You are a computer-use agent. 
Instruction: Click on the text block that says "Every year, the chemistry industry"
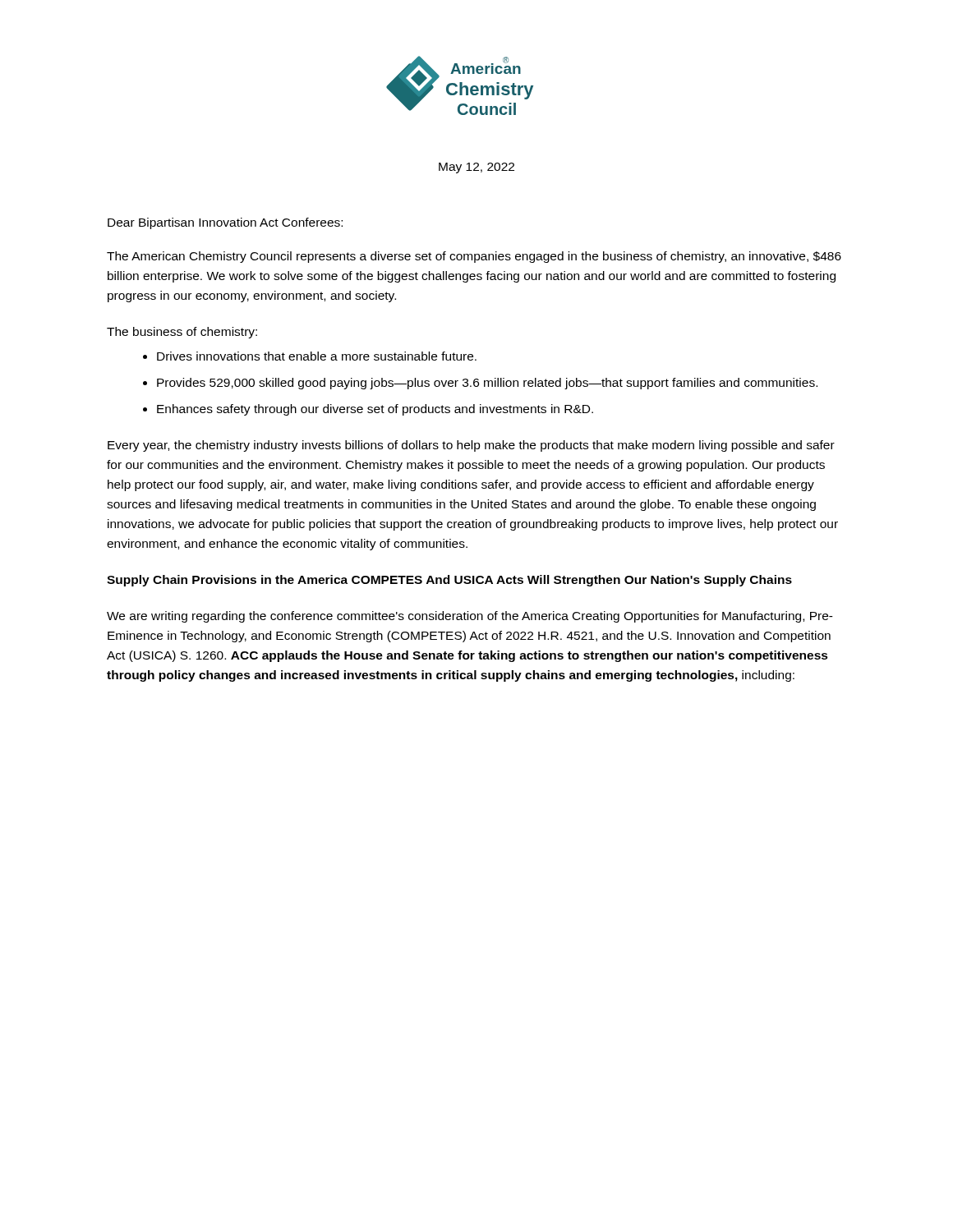pyautogui.click(x=472, y=494)
